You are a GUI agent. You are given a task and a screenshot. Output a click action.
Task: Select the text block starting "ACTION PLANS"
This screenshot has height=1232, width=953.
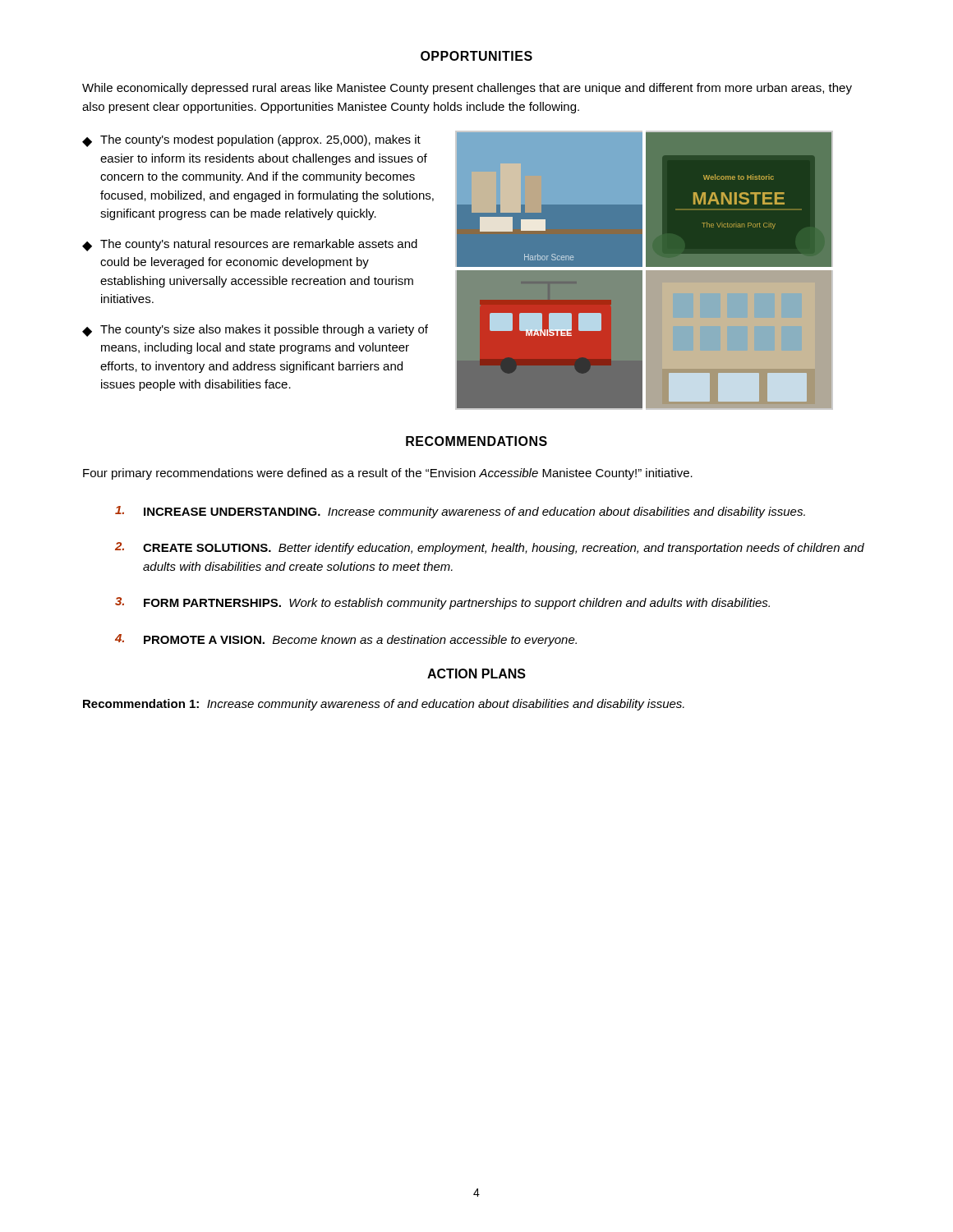476,674
